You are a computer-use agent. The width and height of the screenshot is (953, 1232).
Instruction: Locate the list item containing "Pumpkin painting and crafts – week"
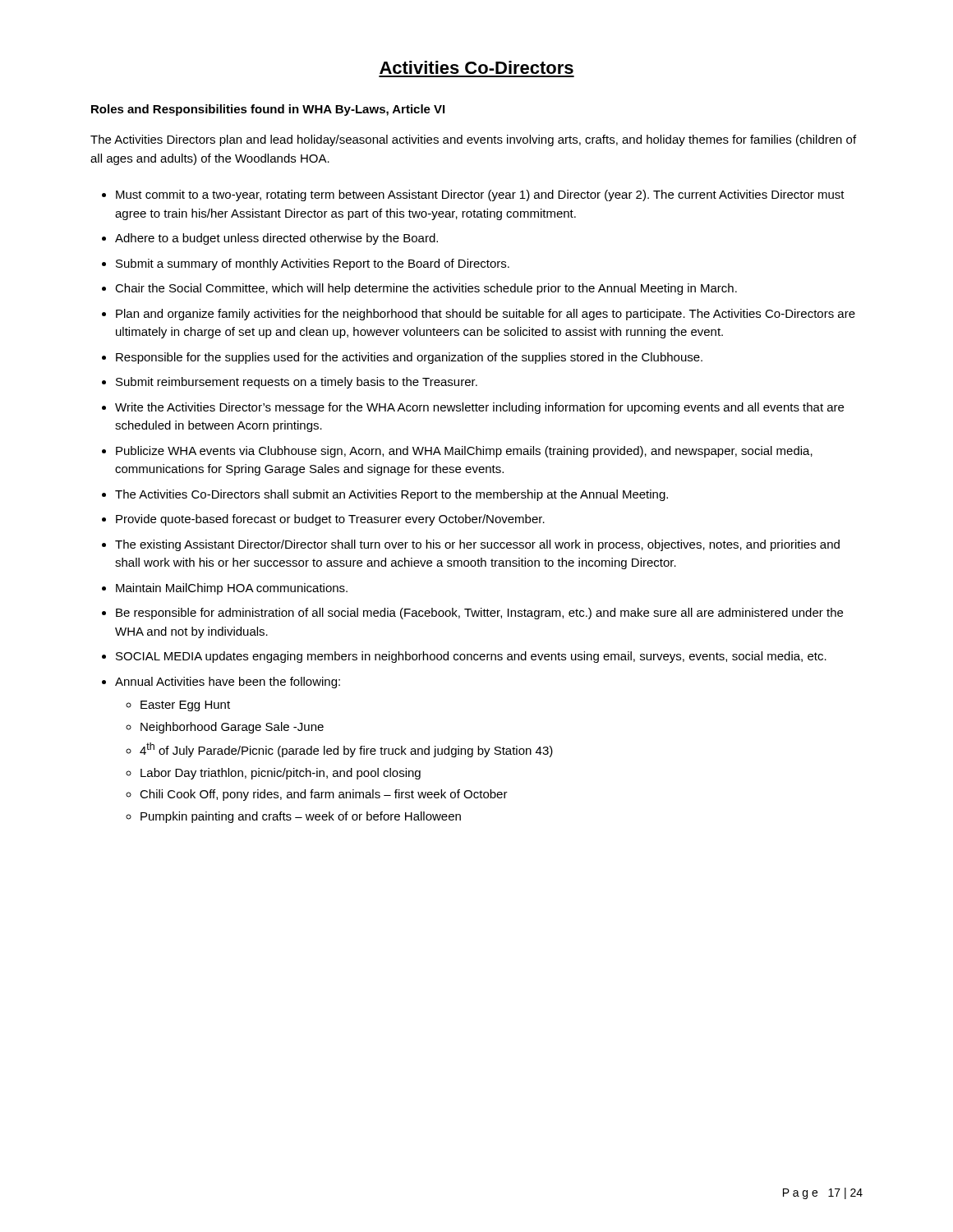tap(301, 816)
